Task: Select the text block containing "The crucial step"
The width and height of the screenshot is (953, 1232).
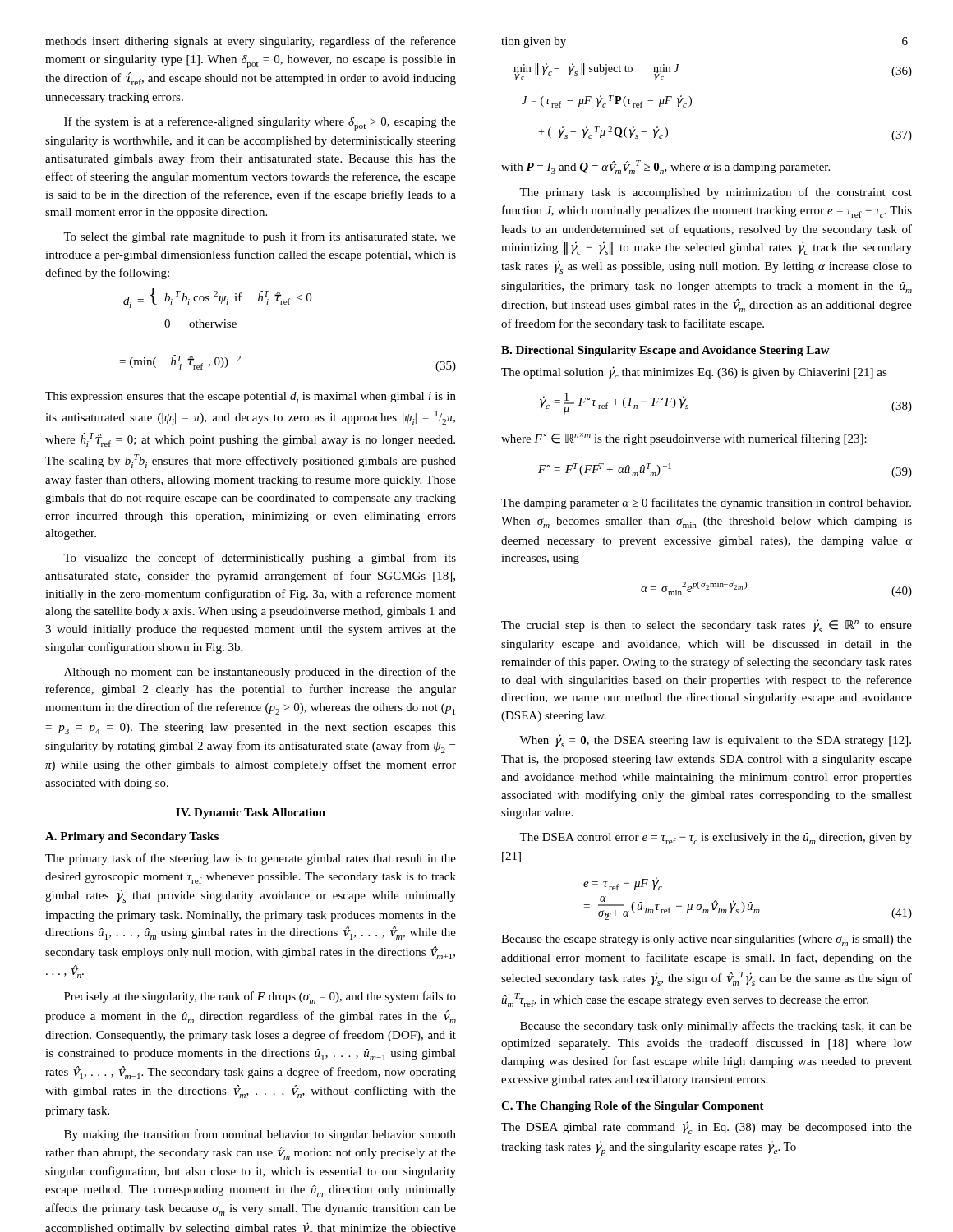Action: pos(707,740)
